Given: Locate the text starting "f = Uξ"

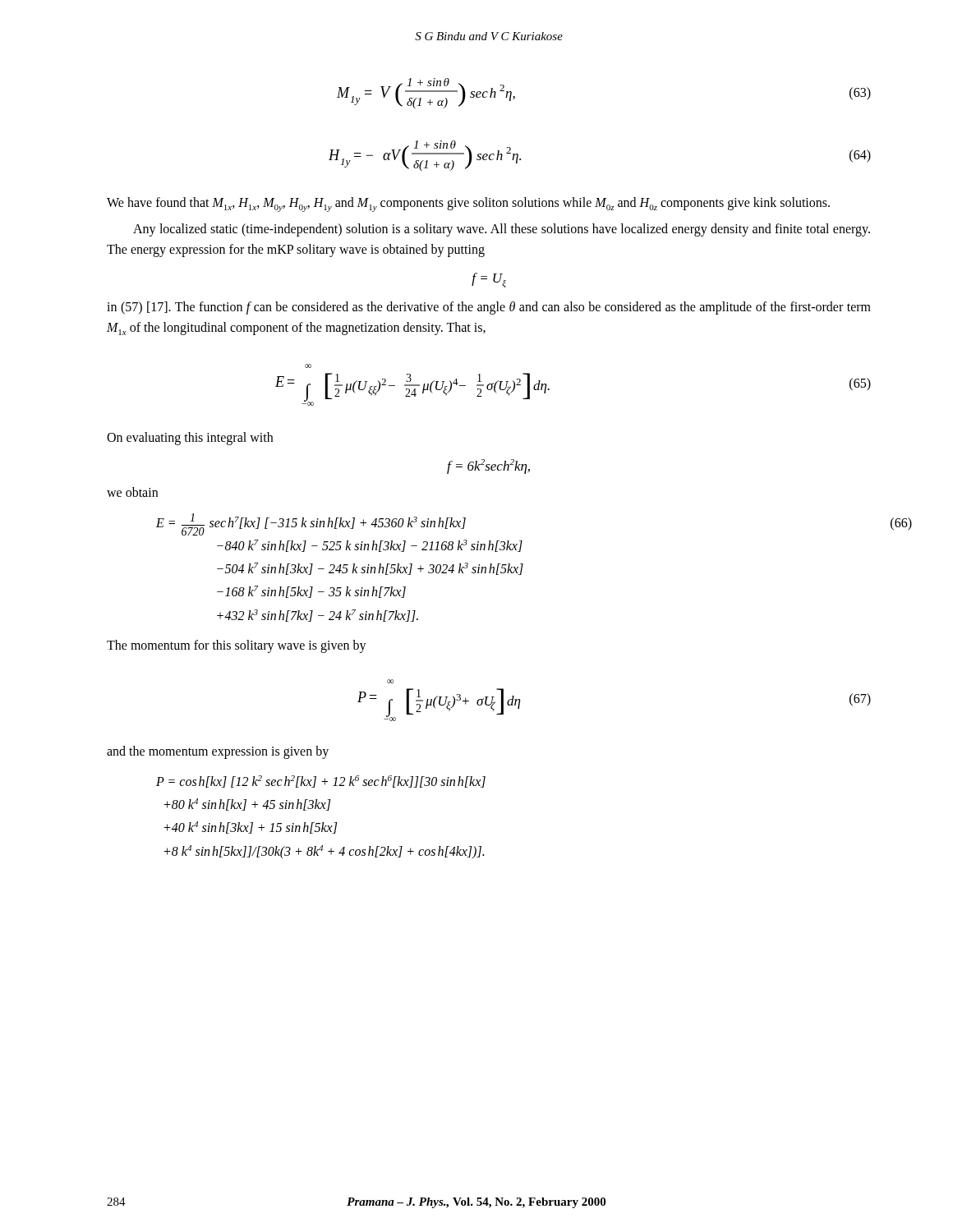Looking at the screenshot, I should click(x=489, y=279).
